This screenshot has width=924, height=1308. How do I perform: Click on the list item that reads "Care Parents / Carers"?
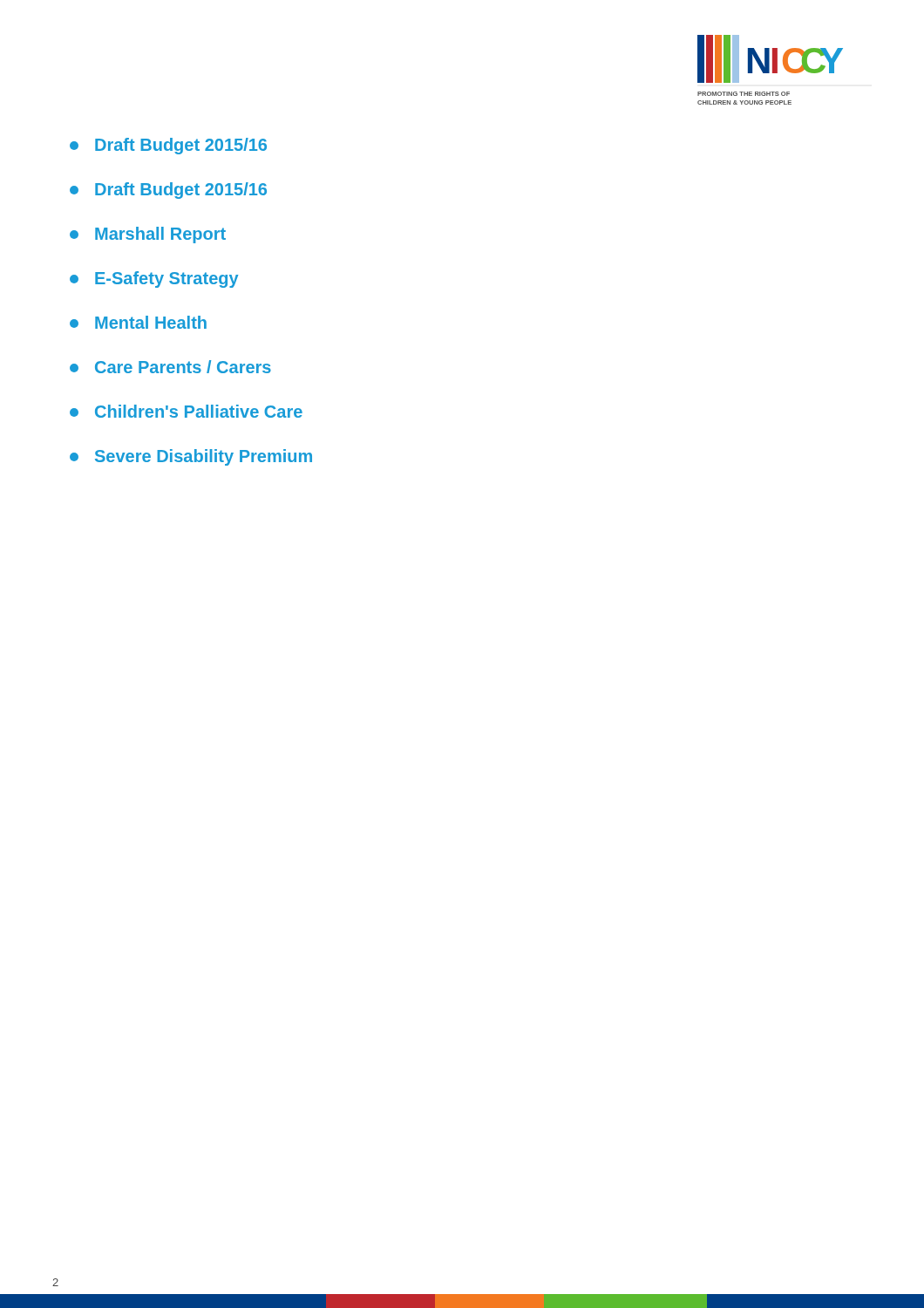[171, 368]
